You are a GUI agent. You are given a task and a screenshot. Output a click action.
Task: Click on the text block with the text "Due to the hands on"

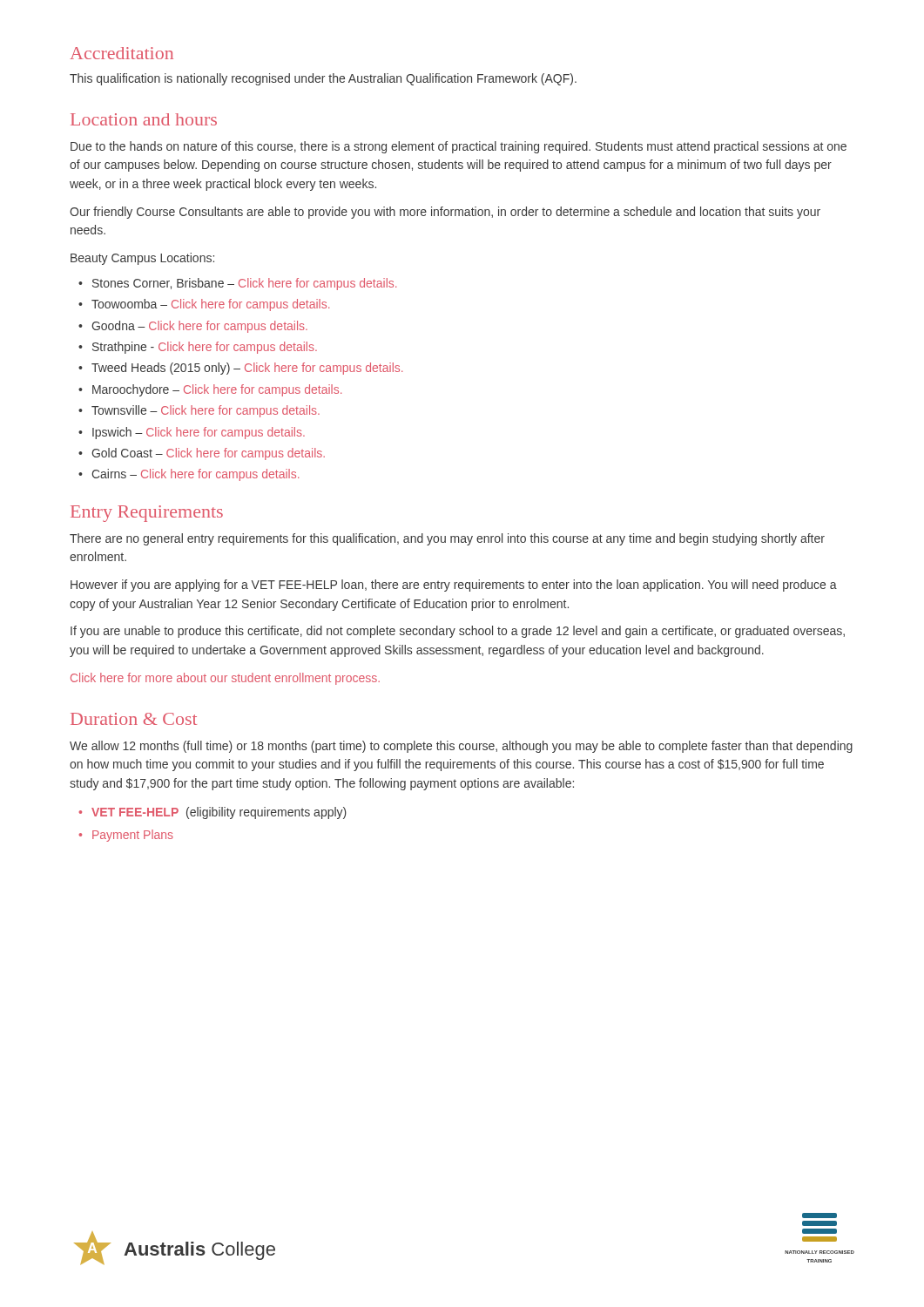point(458,165)
